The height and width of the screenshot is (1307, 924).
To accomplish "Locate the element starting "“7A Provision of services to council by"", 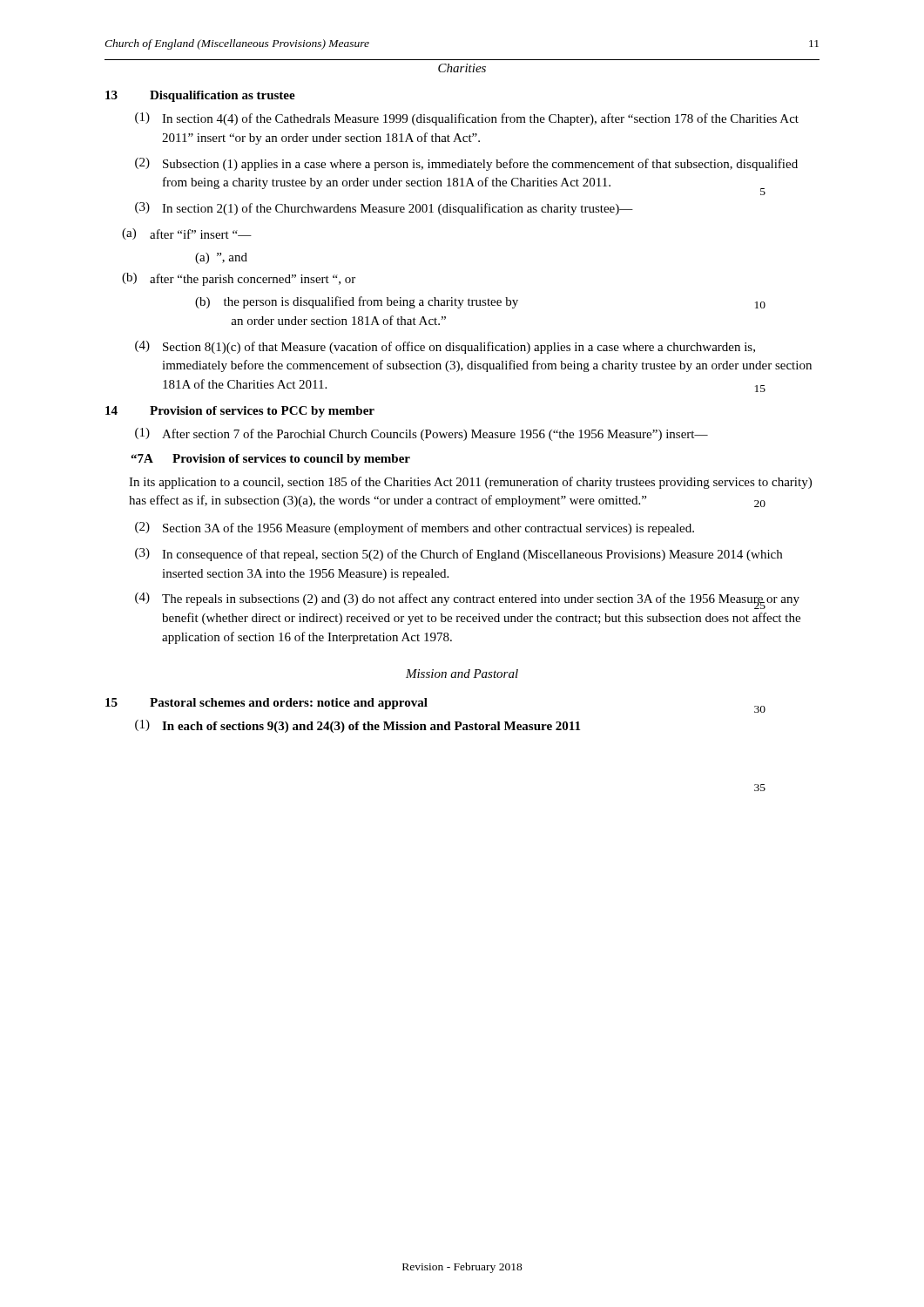I will (270, 460).
